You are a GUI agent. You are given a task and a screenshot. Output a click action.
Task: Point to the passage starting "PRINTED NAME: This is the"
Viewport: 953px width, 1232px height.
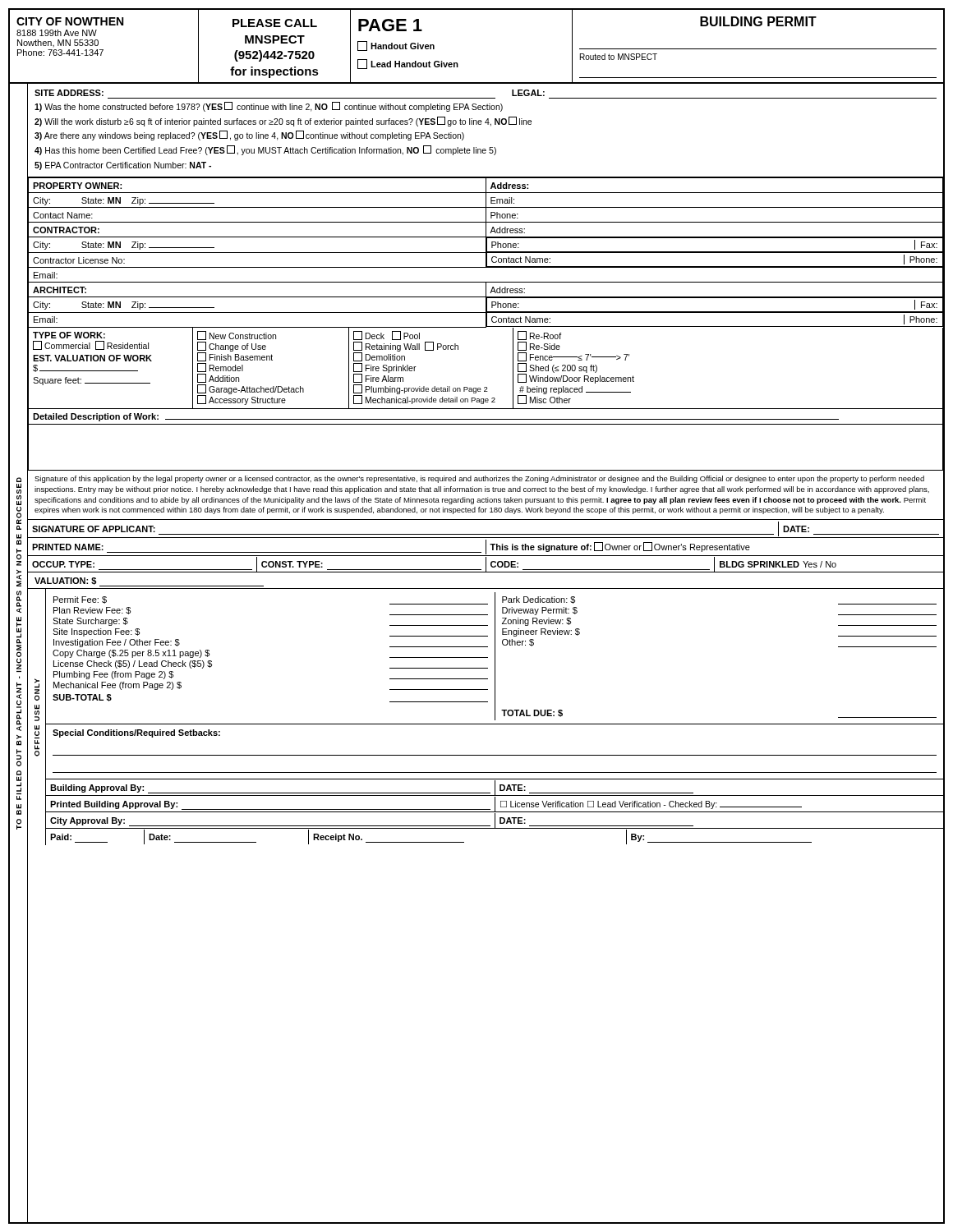486,547
